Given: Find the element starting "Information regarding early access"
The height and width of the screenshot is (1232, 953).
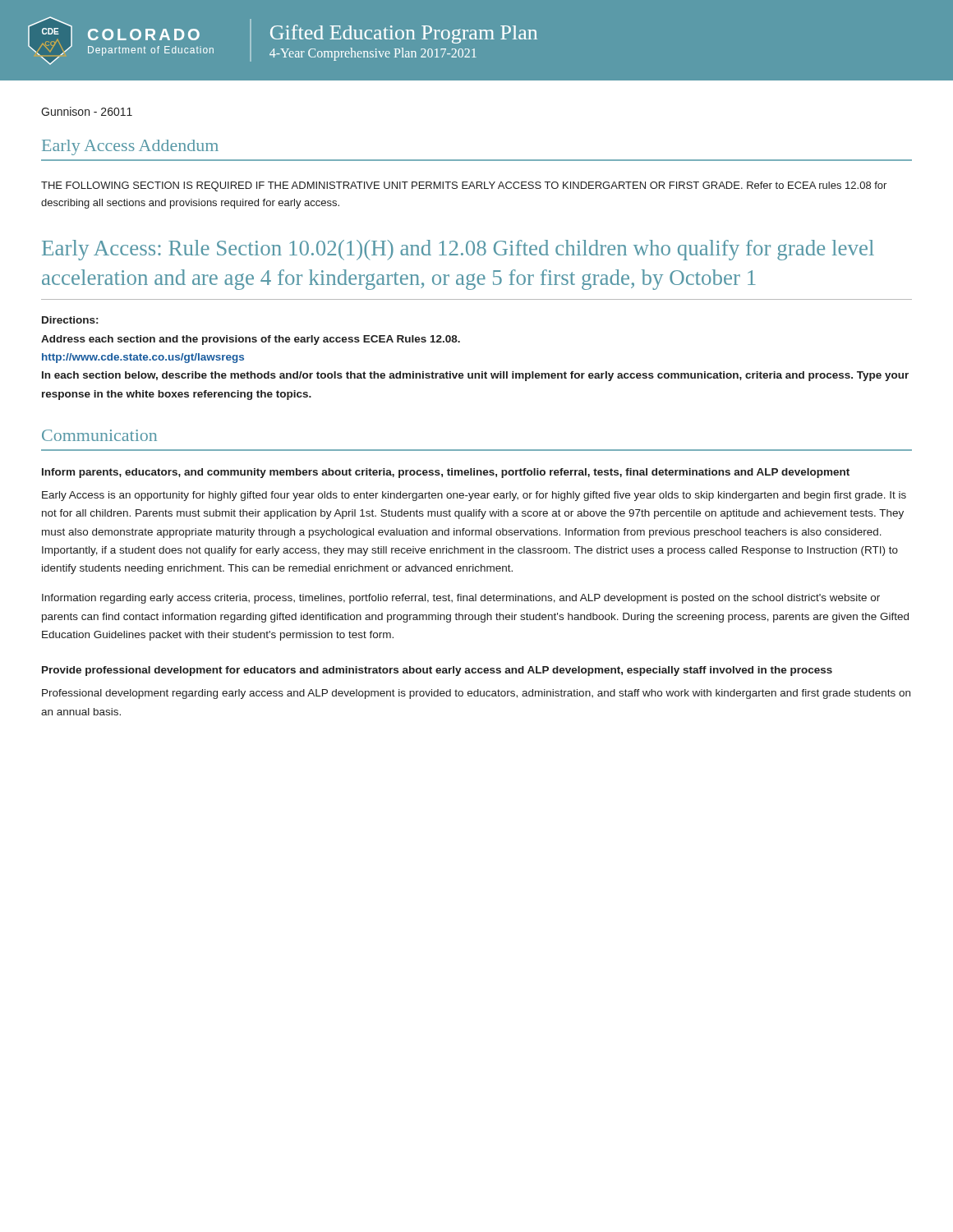Looking at the screenshot, I should [x=475, y=616].
